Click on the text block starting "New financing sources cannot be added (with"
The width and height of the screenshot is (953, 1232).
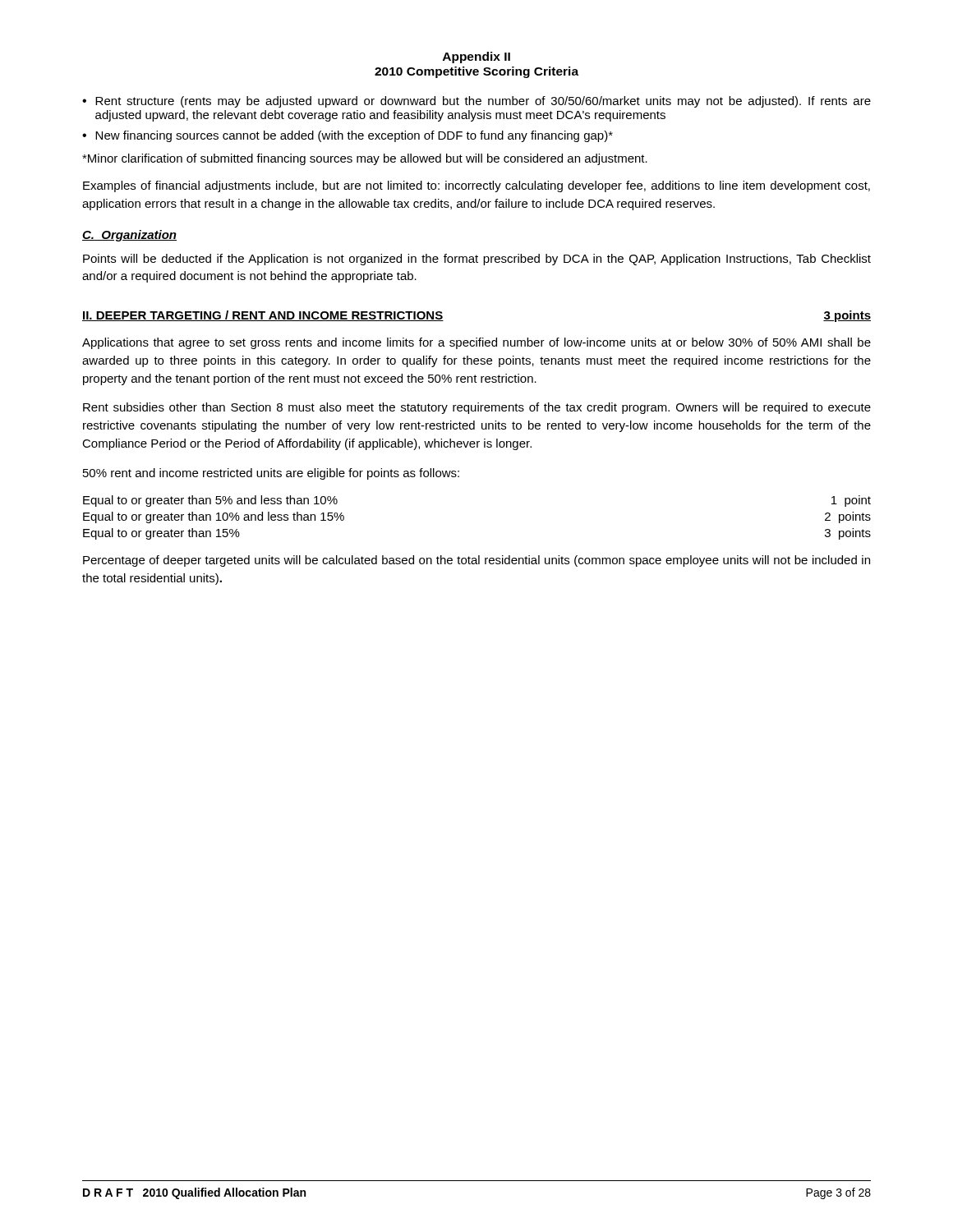pyautogui.click(x=354, y=135)
